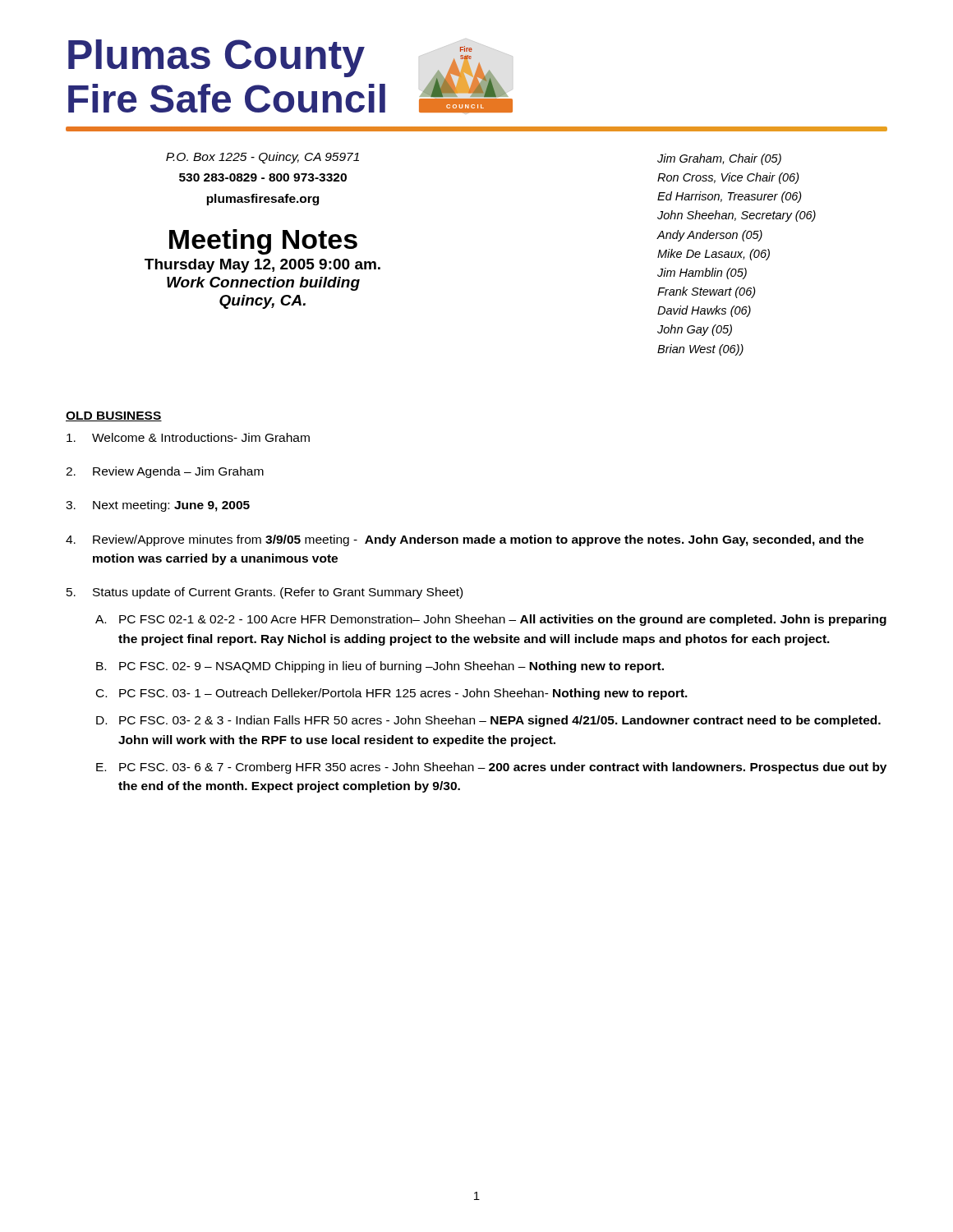Viewport: 953px width, 1232px height.
Task: Locate the region starting "2. Review Agenda – Jim Graham"
Action: pos(165,472)
